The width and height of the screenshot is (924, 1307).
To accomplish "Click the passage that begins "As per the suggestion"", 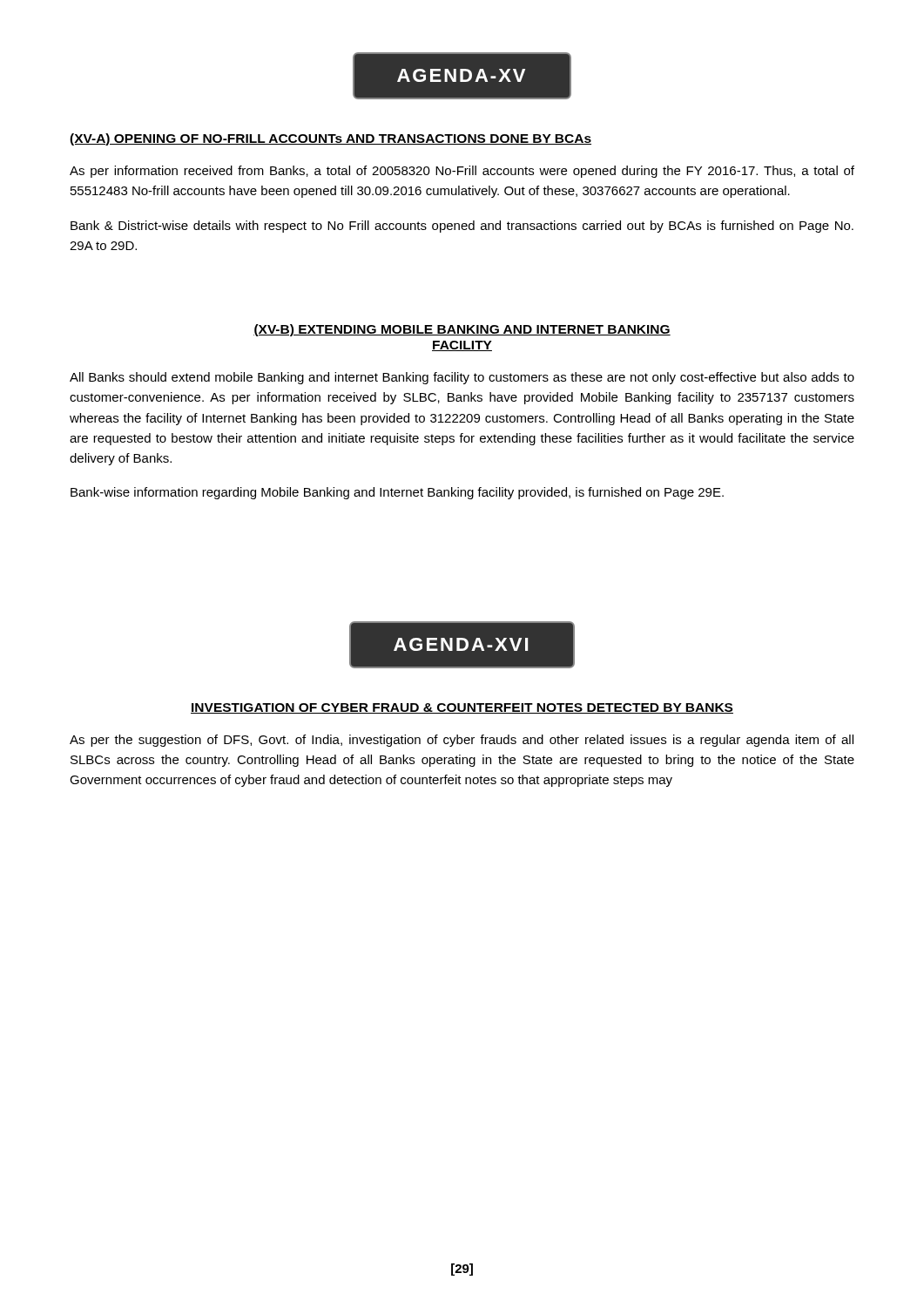I will point(462,759).
